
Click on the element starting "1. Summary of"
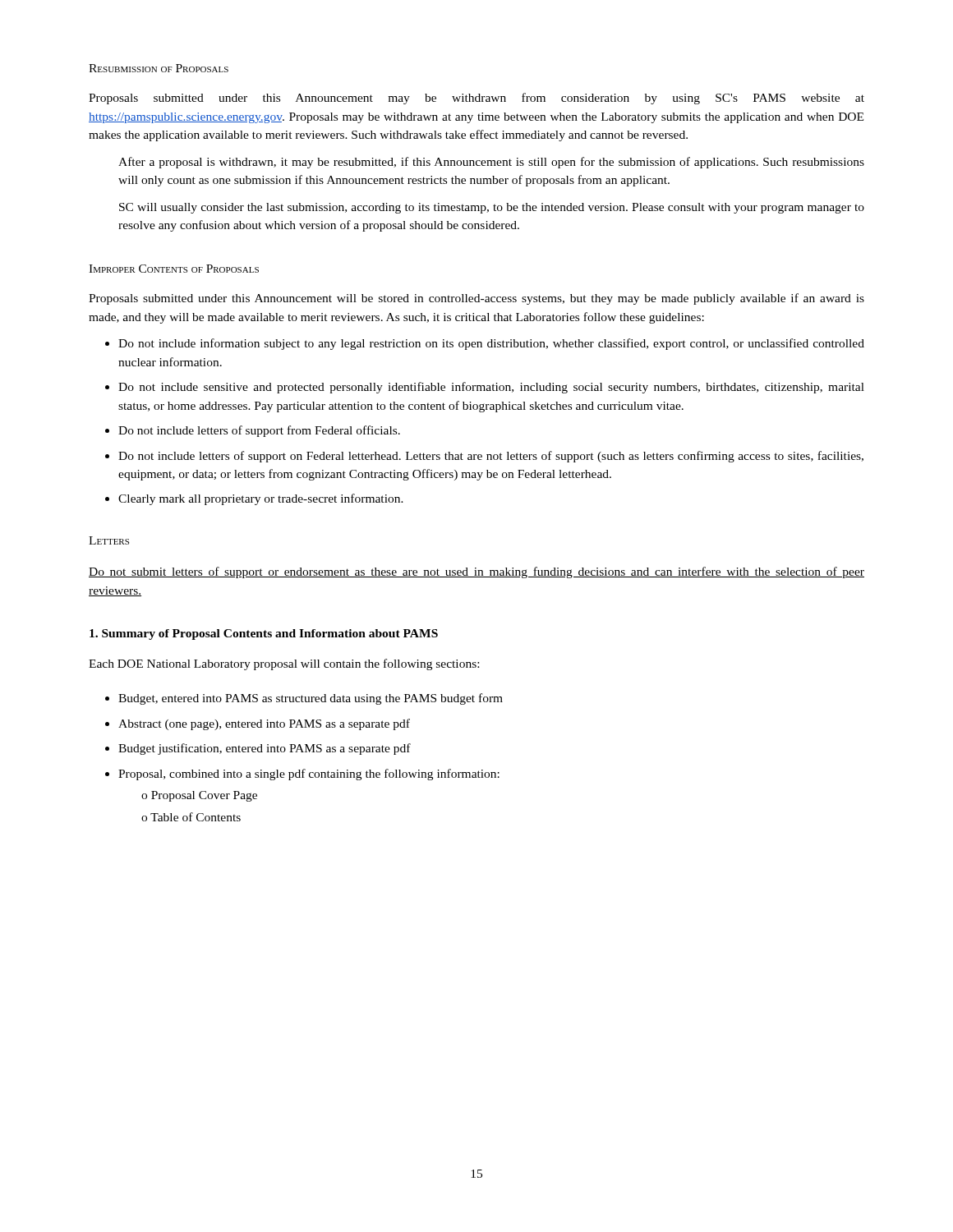pos(263,633)
